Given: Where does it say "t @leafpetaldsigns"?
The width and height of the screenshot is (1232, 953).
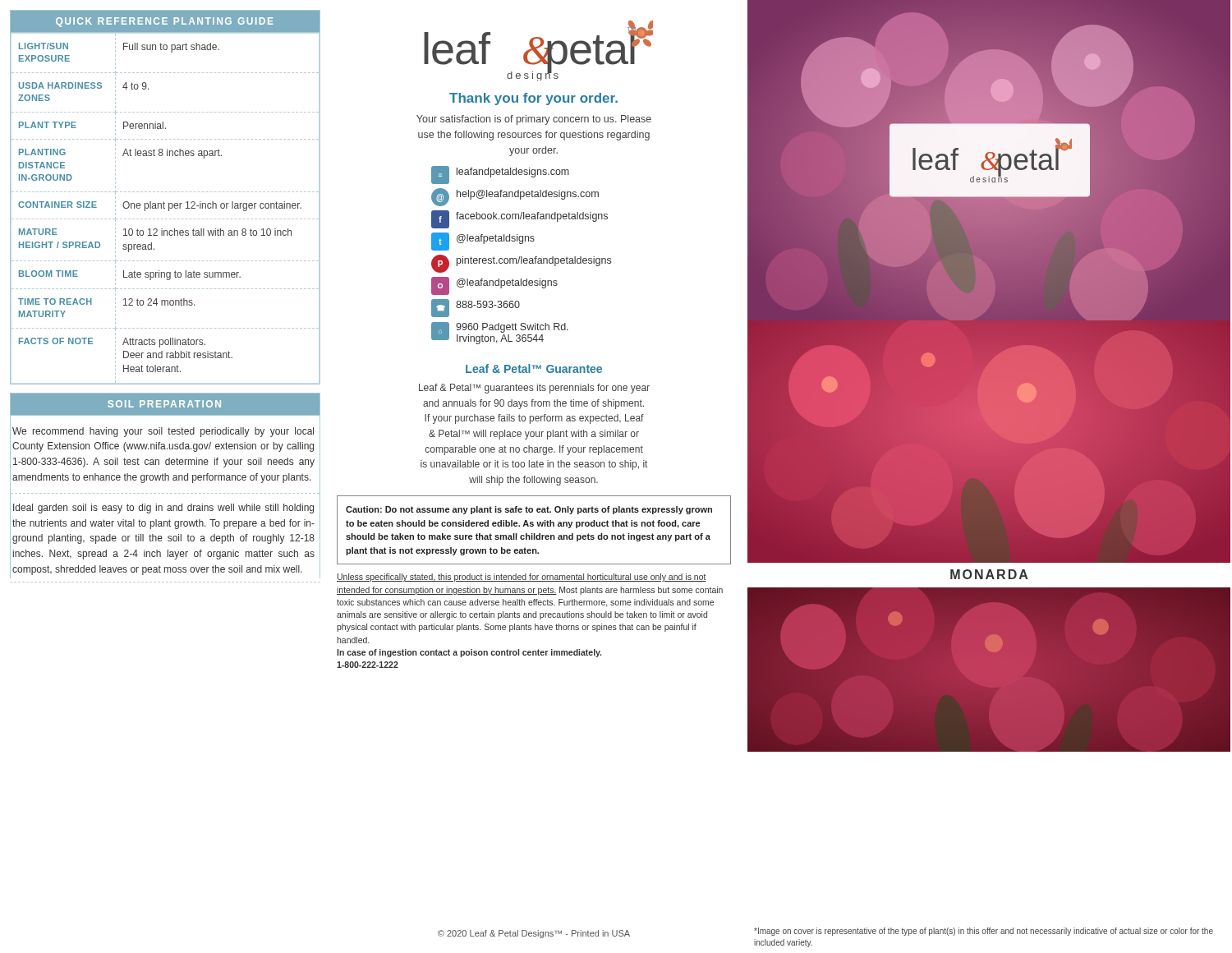Looking at the screenshot, I should 483,242.
